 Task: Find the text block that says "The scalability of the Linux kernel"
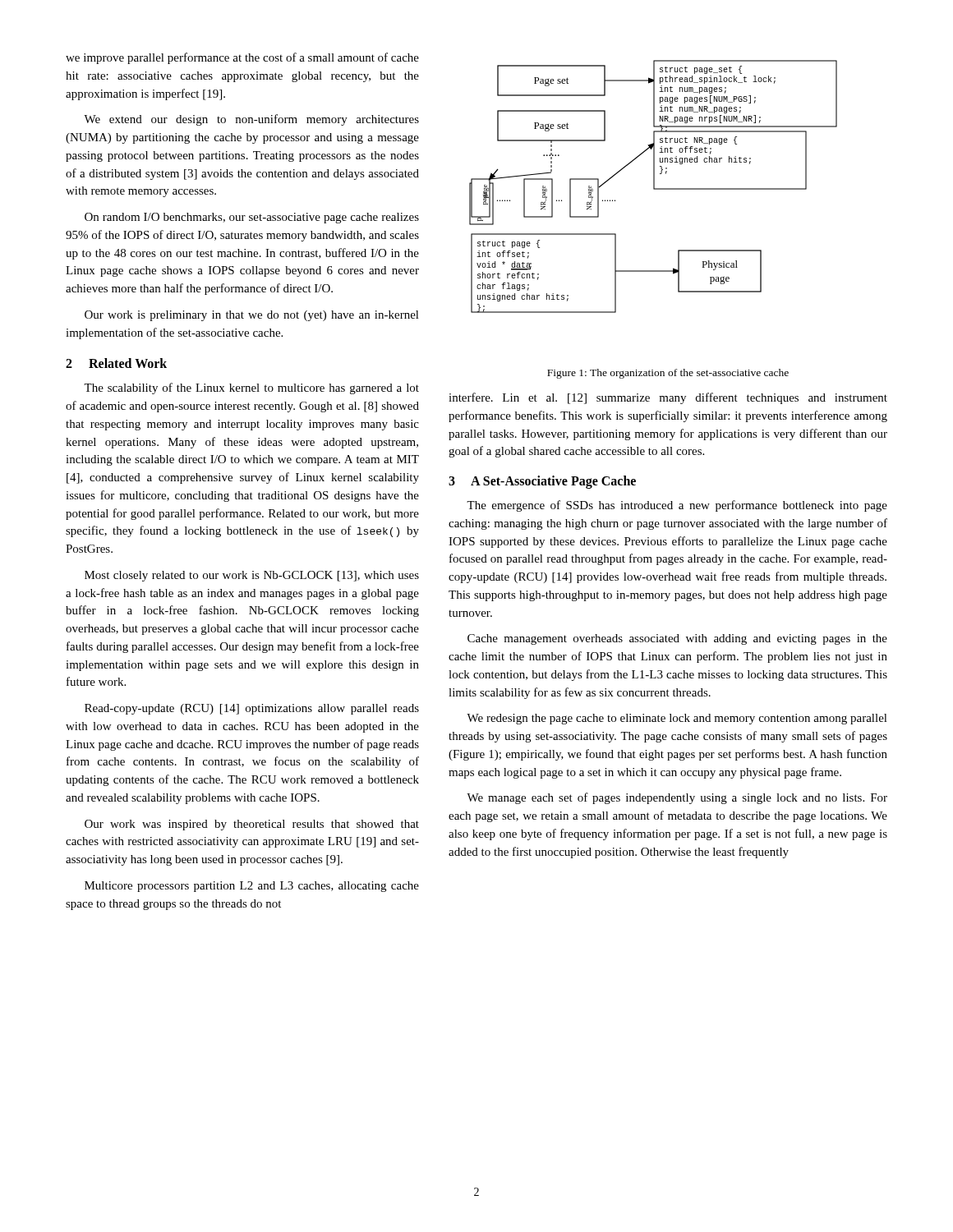click(242, 469)
